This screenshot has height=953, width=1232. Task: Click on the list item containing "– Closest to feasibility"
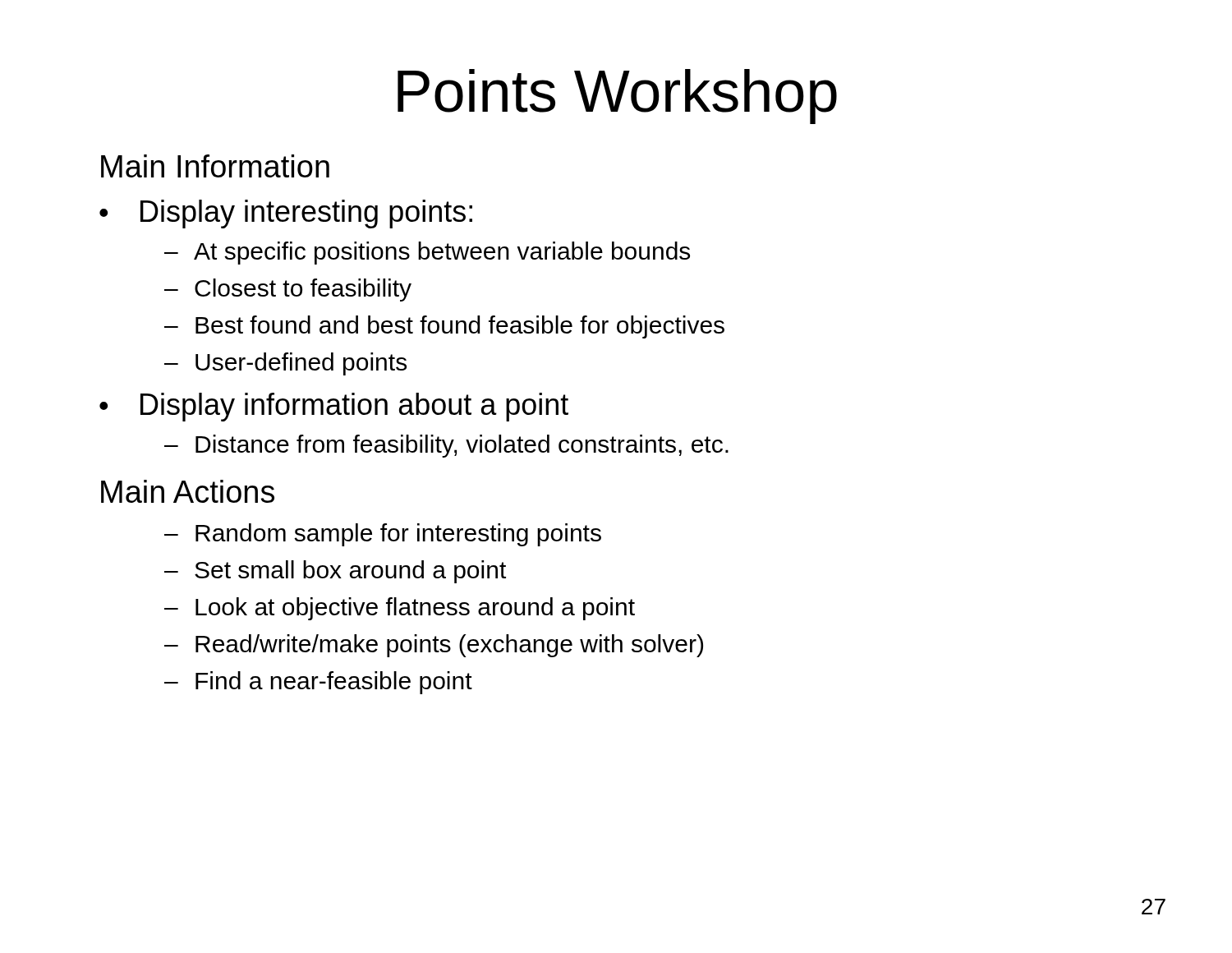coord(288,290)
